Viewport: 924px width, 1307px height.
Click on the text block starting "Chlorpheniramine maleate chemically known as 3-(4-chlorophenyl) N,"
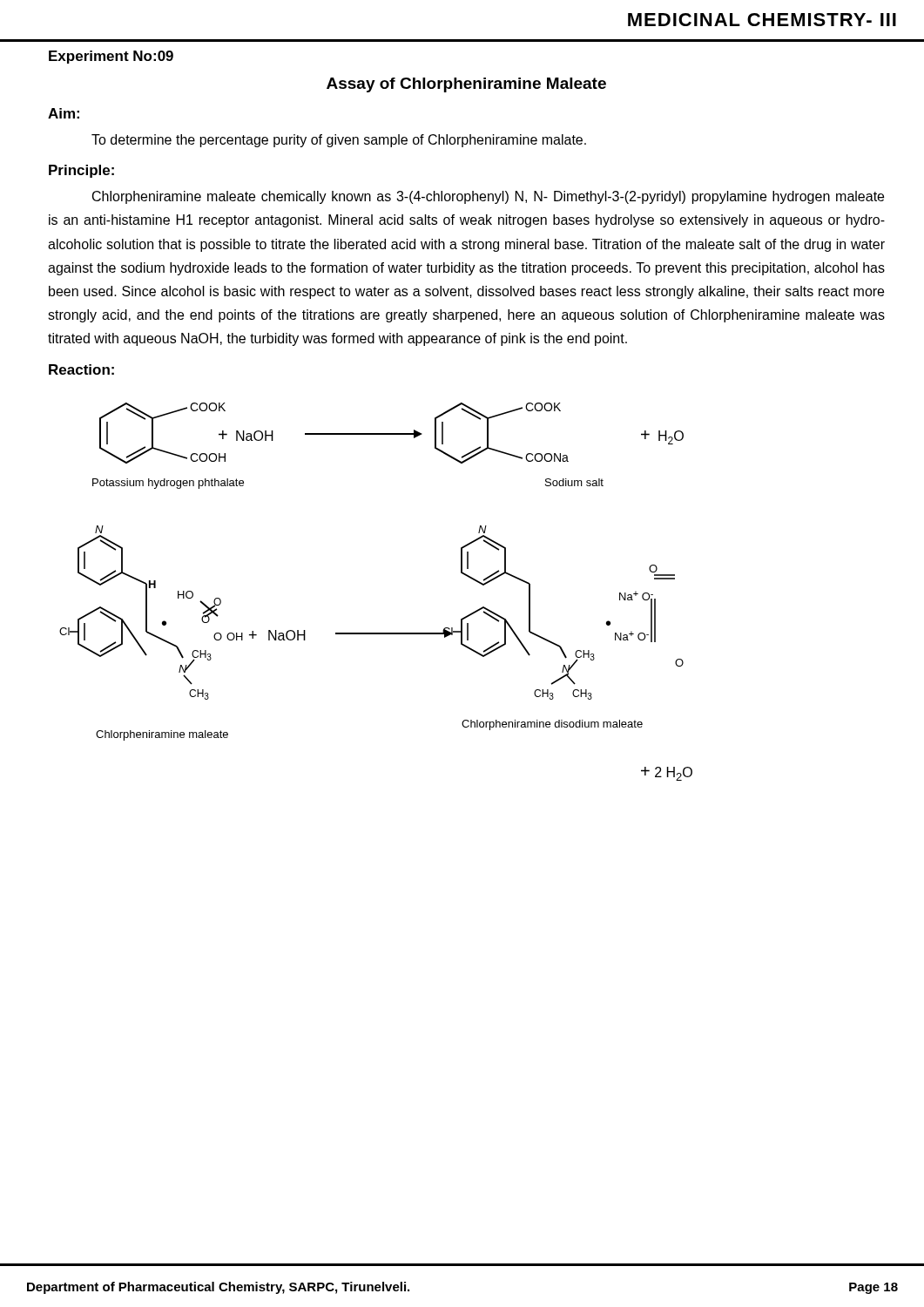click(466, 268)
